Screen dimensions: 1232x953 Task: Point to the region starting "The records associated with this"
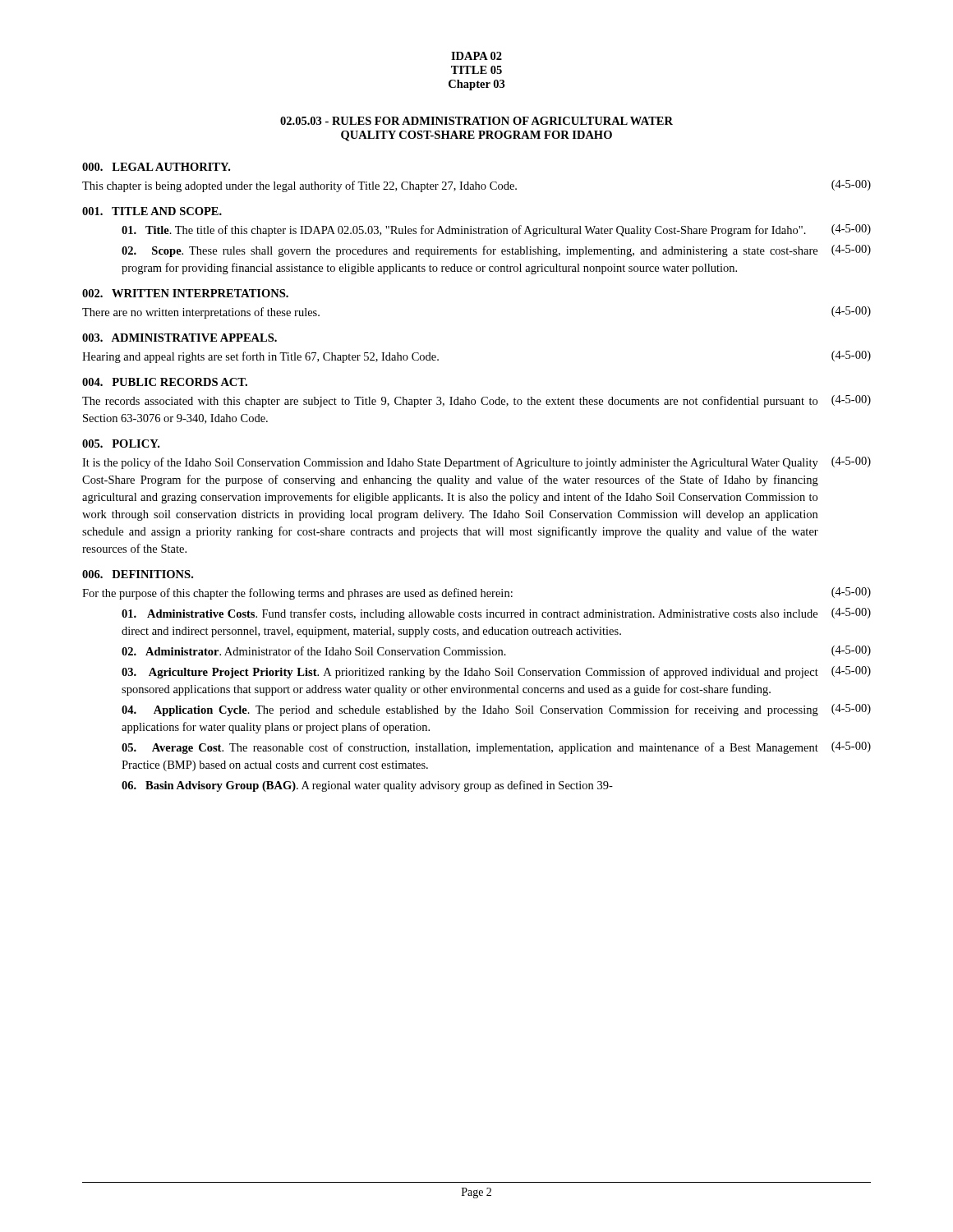476,410
